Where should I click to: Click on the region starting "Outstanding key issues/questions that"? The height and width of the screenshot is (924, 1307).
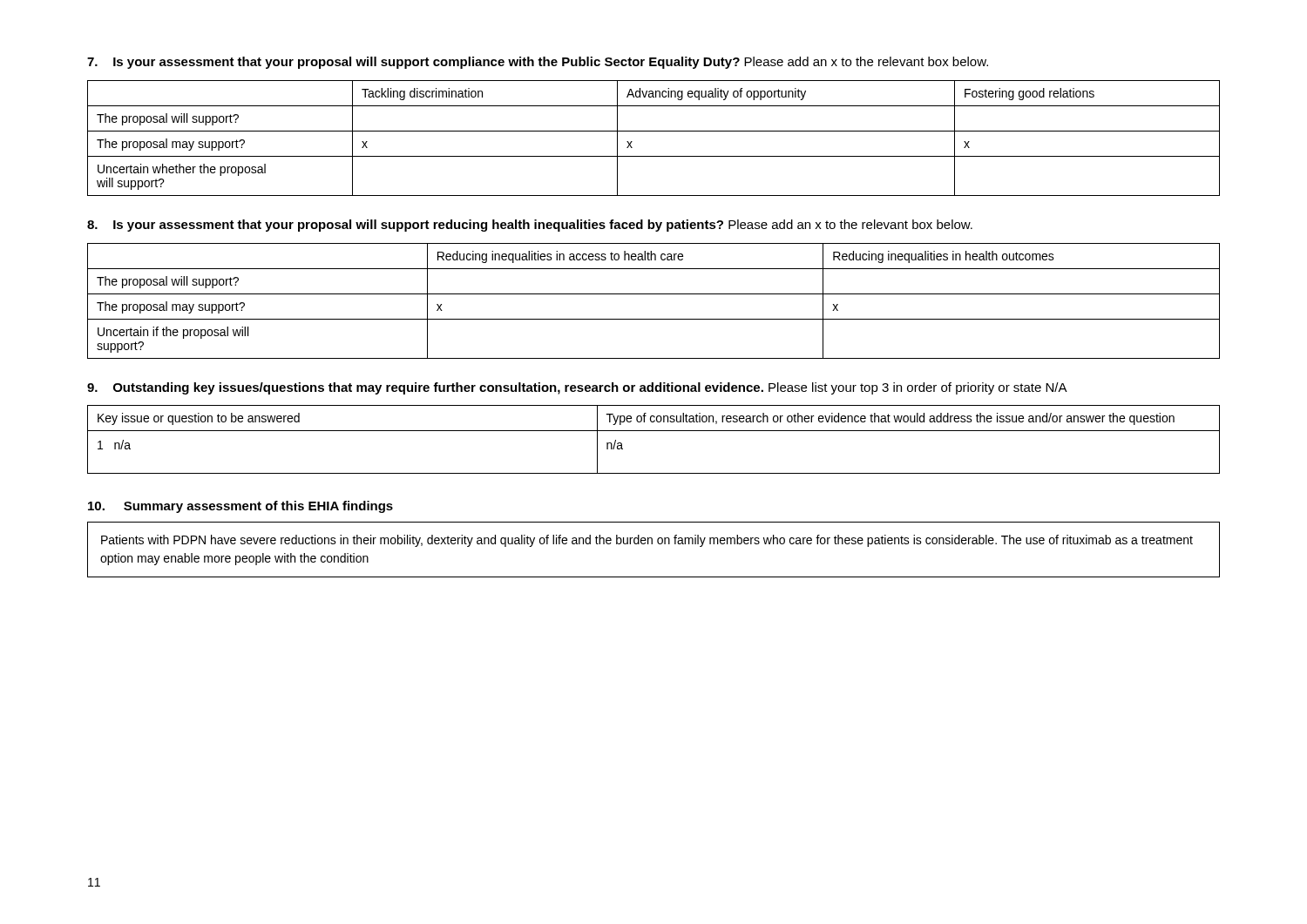point(577,387)
